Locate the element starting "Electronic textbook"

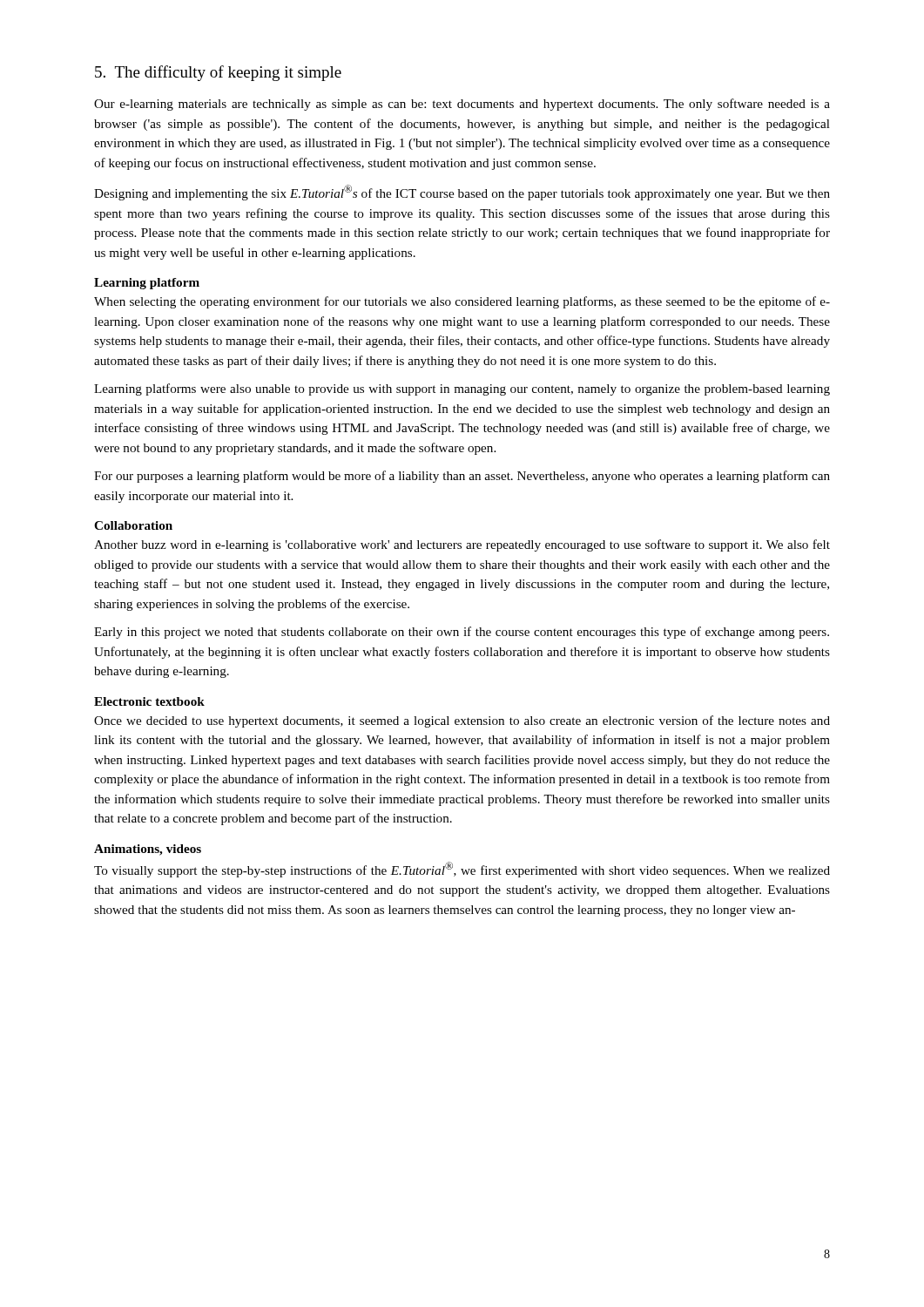click(x=149, y=701)
